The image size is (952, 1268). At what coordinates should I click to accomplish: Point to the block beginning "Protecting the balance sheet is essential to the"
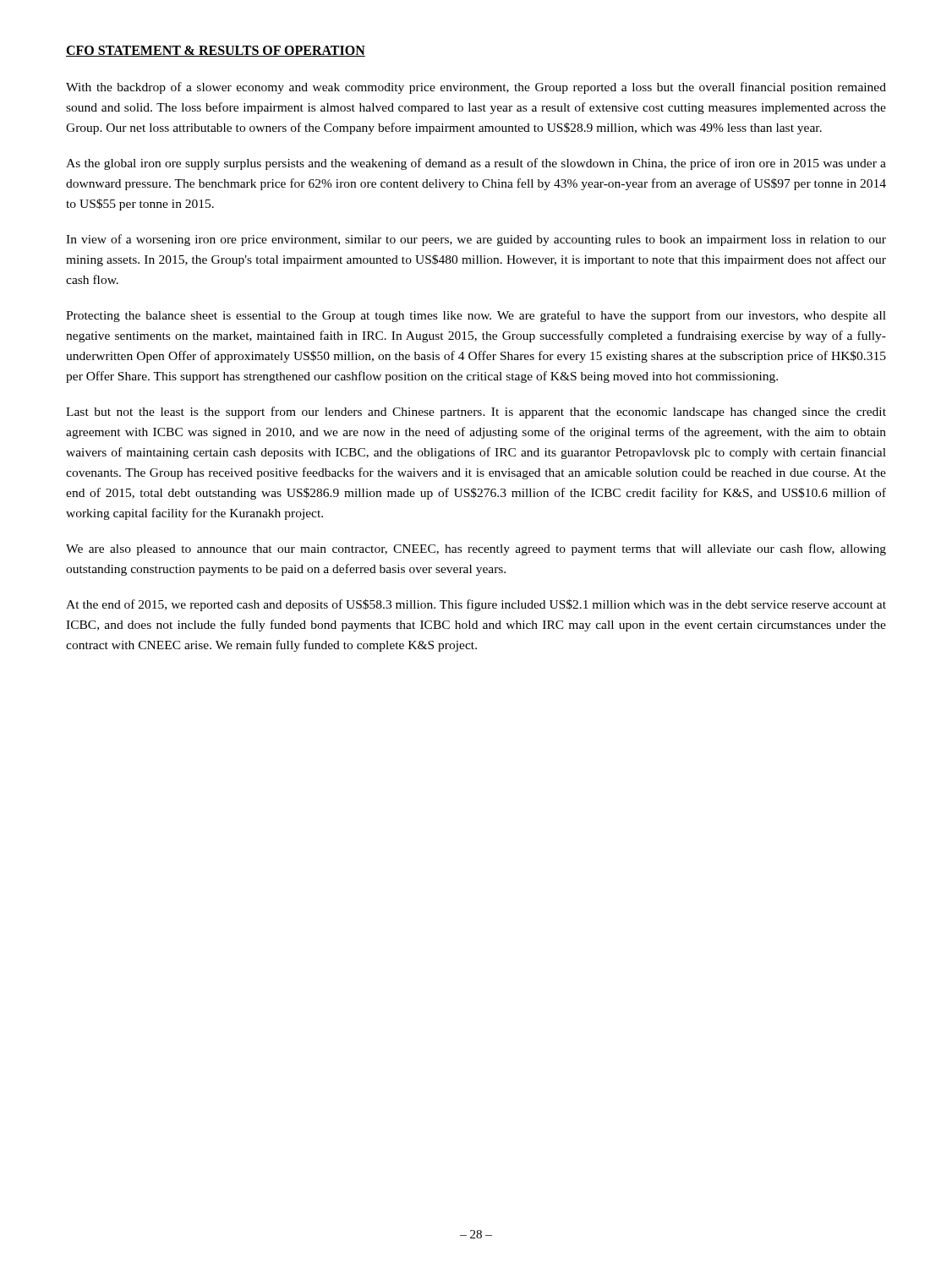point(476,345)
